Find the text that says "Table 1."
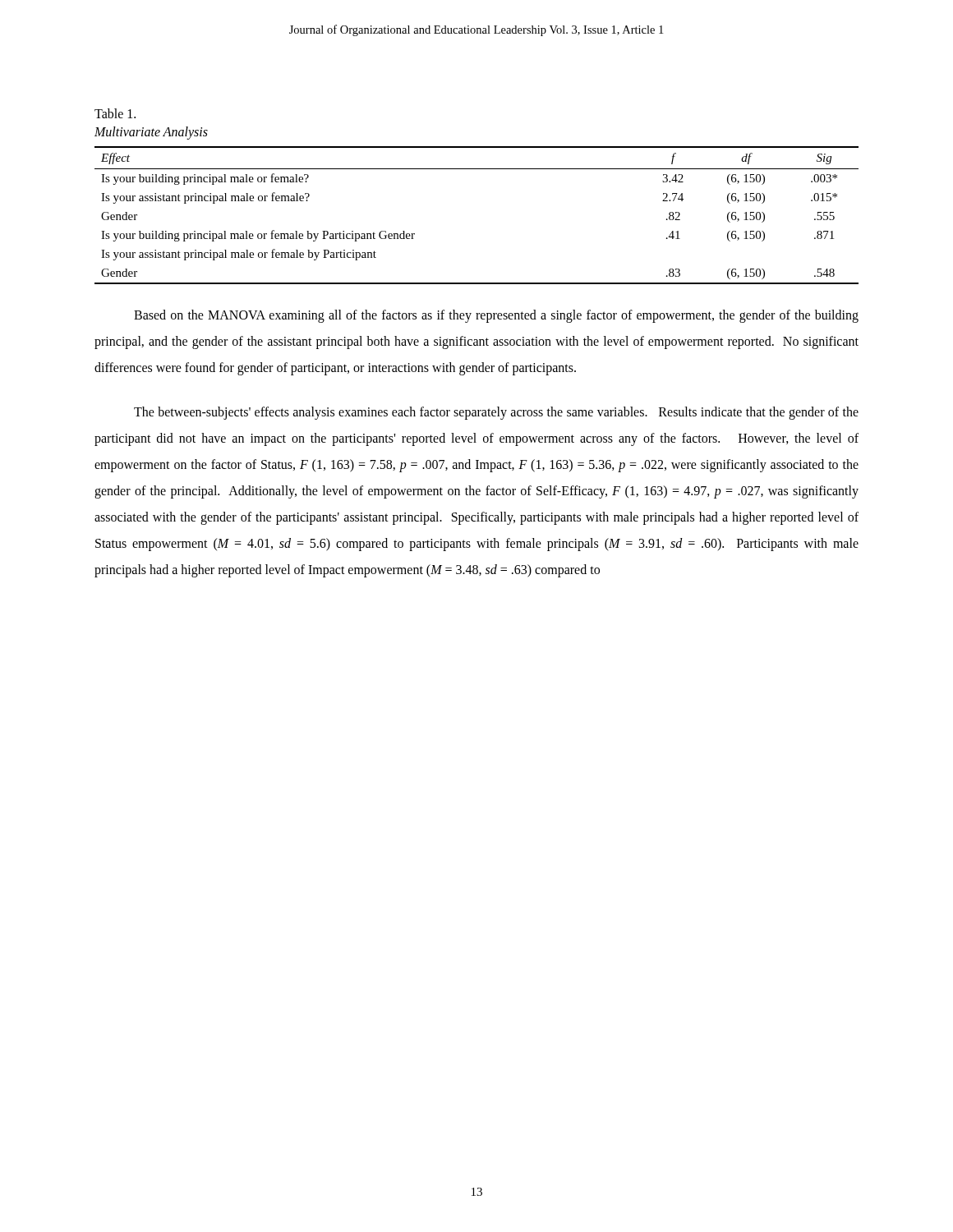The height and width of the screenshot is (1232, 953). [116, 114]
